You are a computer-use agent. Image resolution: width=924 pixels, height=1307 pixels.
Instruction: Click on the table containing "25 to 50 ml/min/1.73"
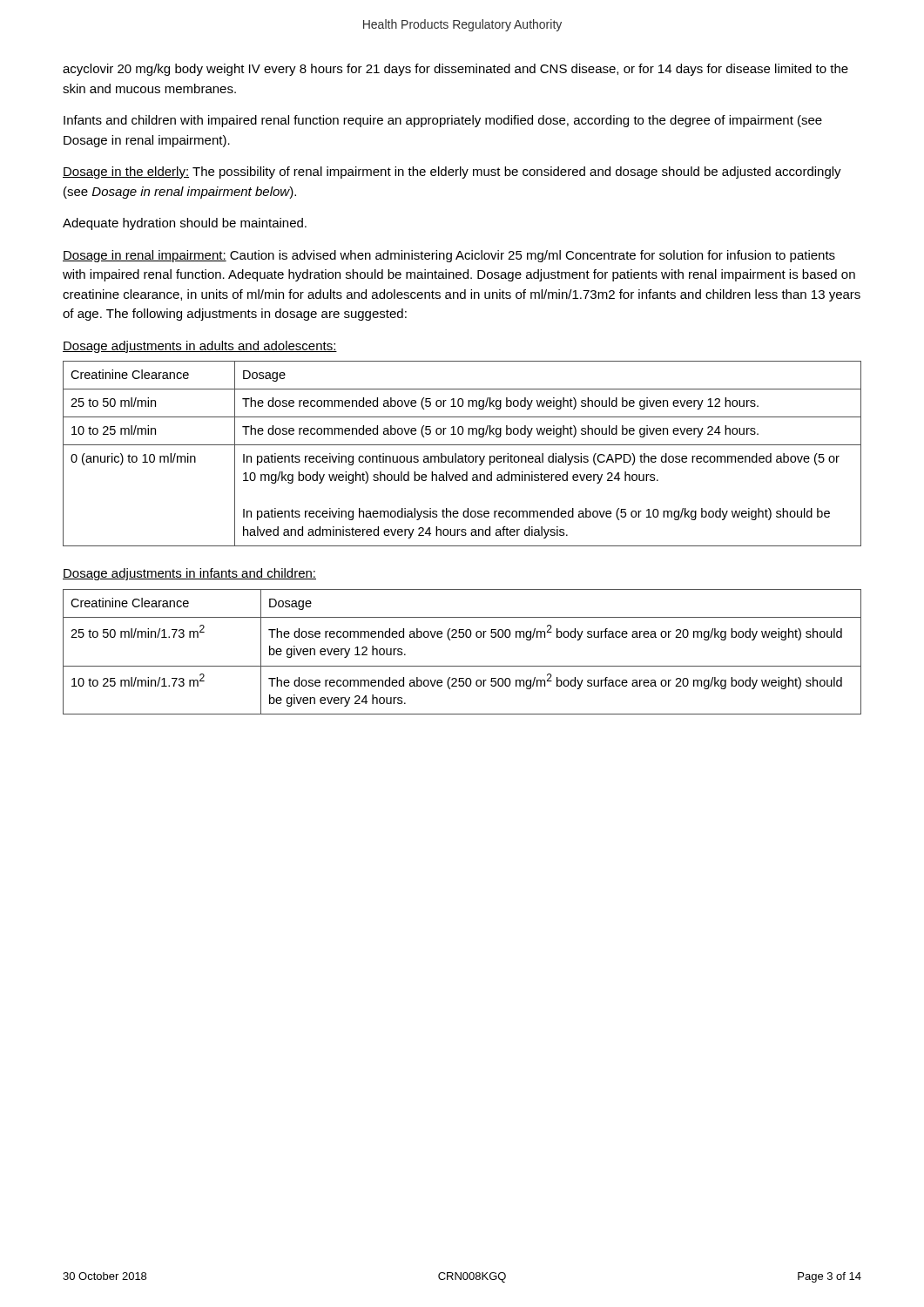coord(462,652)
